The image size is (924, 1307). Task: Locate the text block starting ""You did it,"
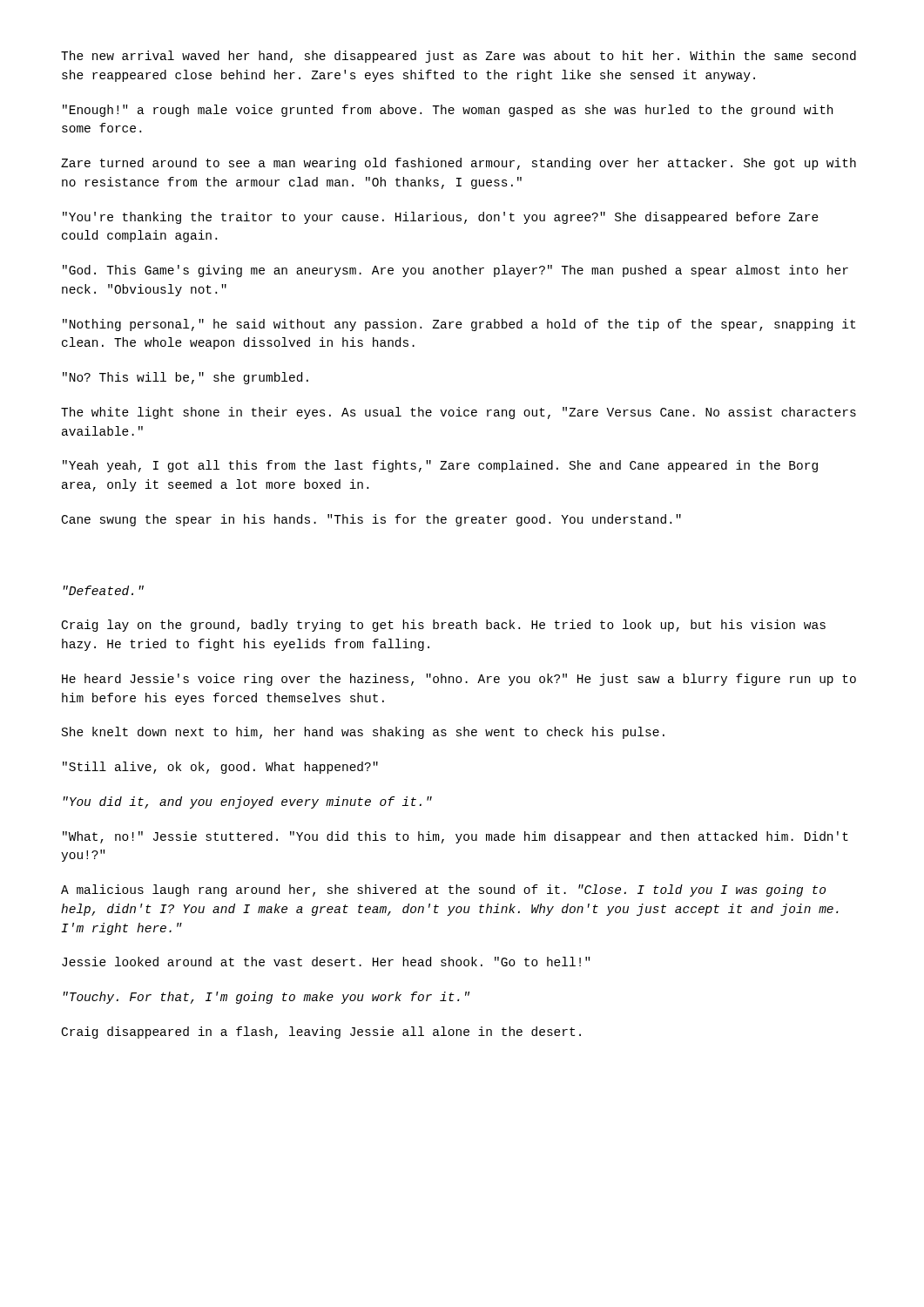[x=247, y=802]
